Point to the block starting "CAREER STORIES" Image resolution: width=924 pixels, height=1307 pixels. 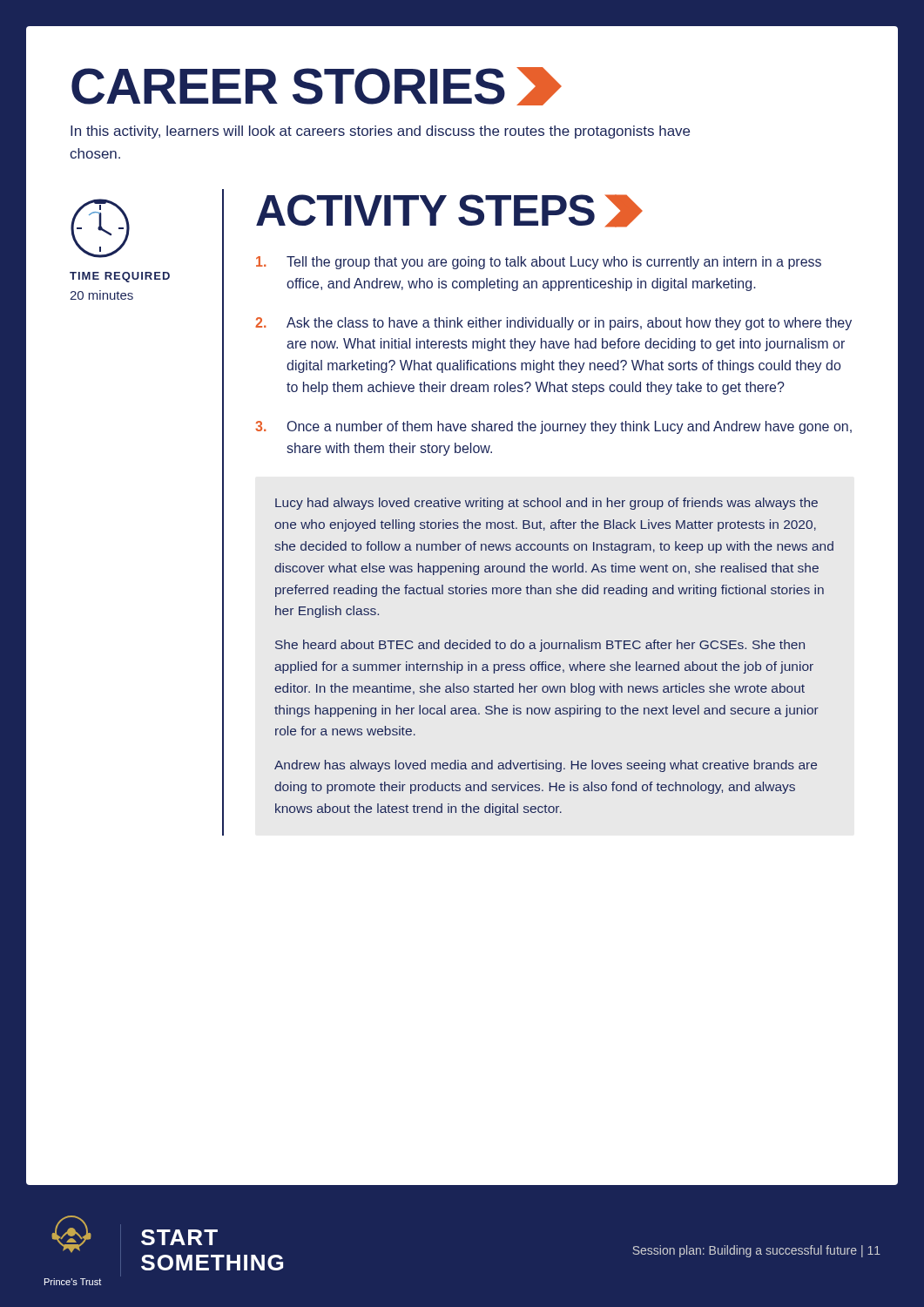[x=462, y=86]
